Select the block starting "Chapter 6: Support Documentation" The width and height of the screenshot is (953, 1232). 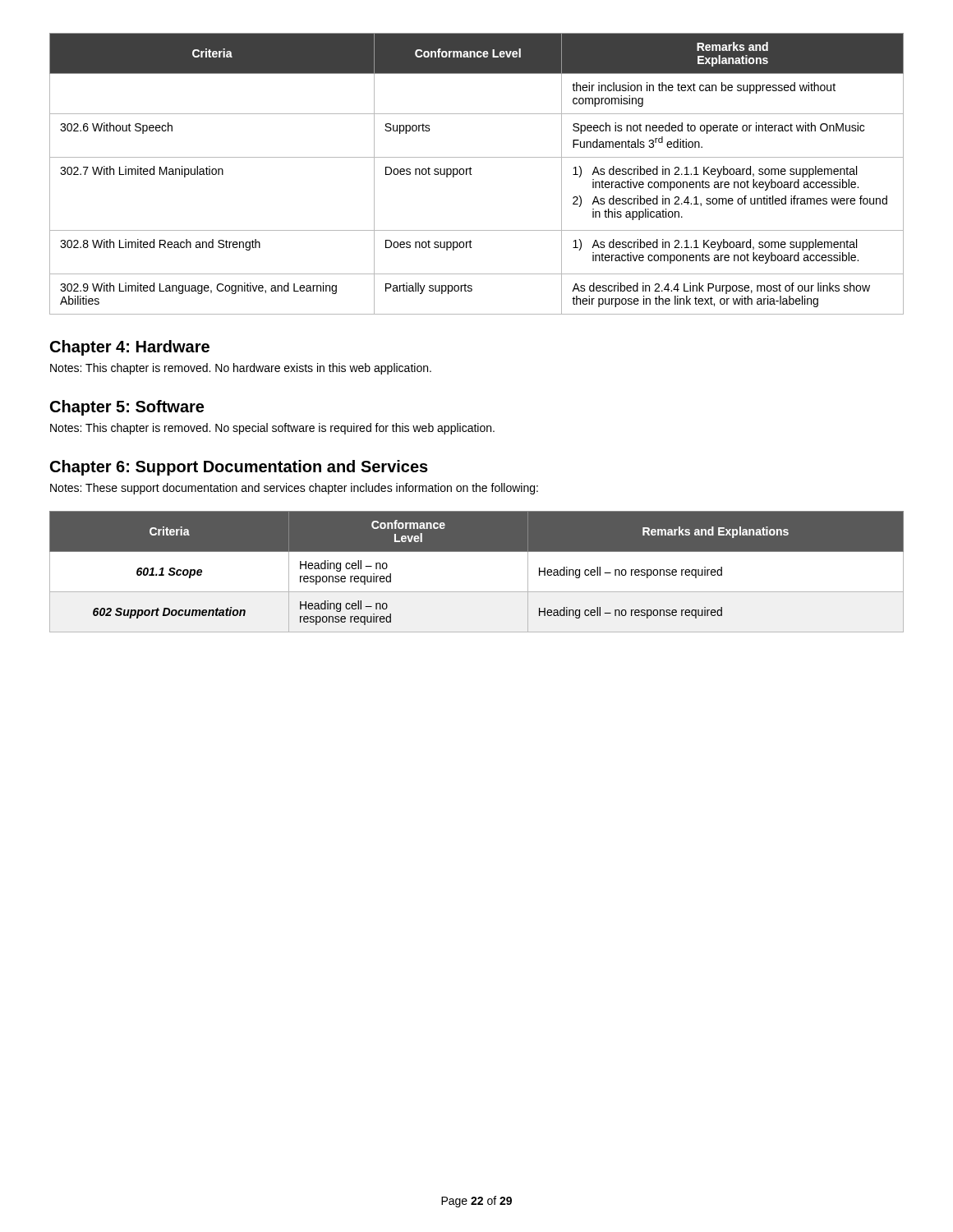(x=239, y=466)
